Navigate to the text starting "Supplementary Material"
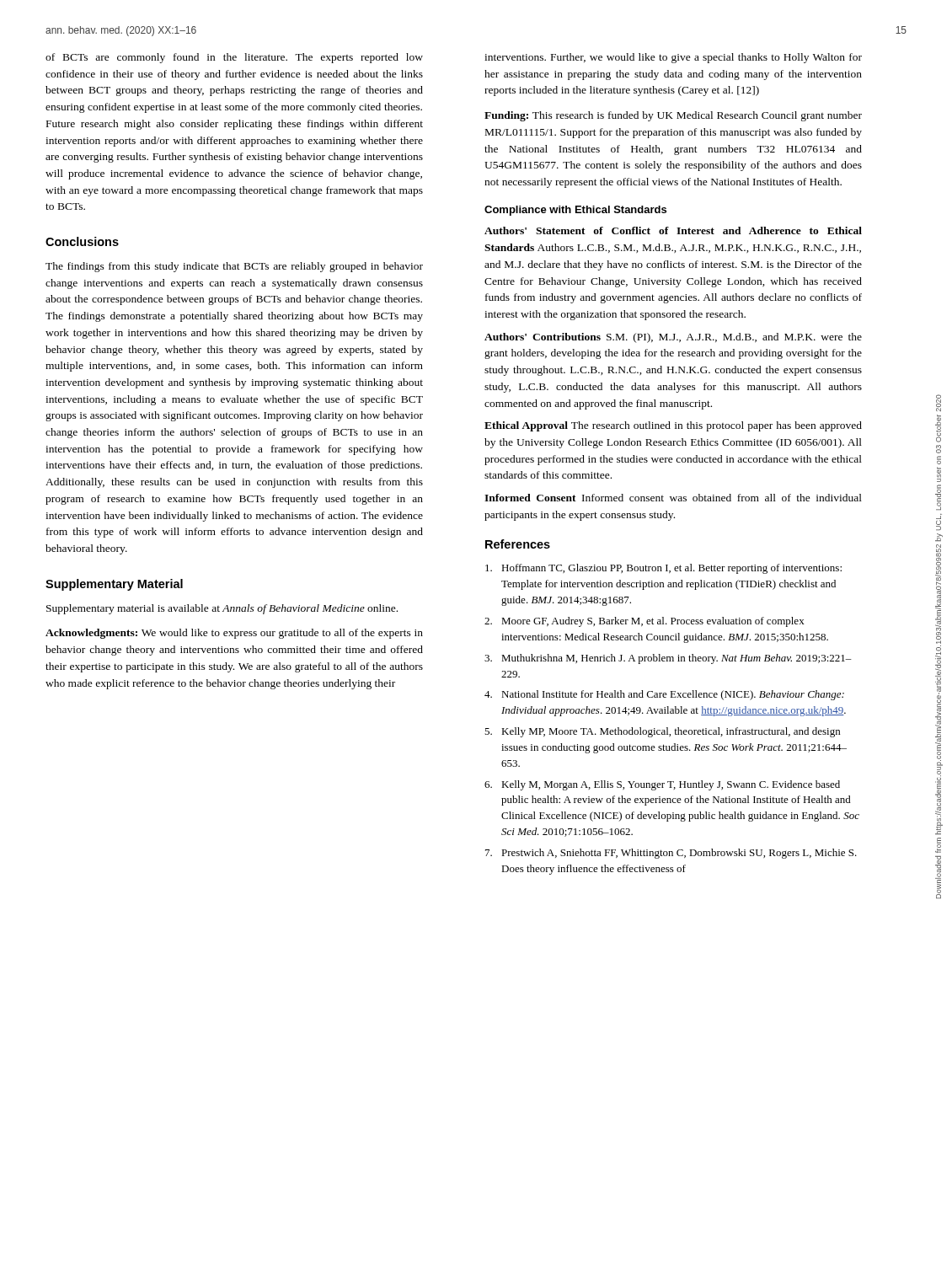 (x=114, y=584)
